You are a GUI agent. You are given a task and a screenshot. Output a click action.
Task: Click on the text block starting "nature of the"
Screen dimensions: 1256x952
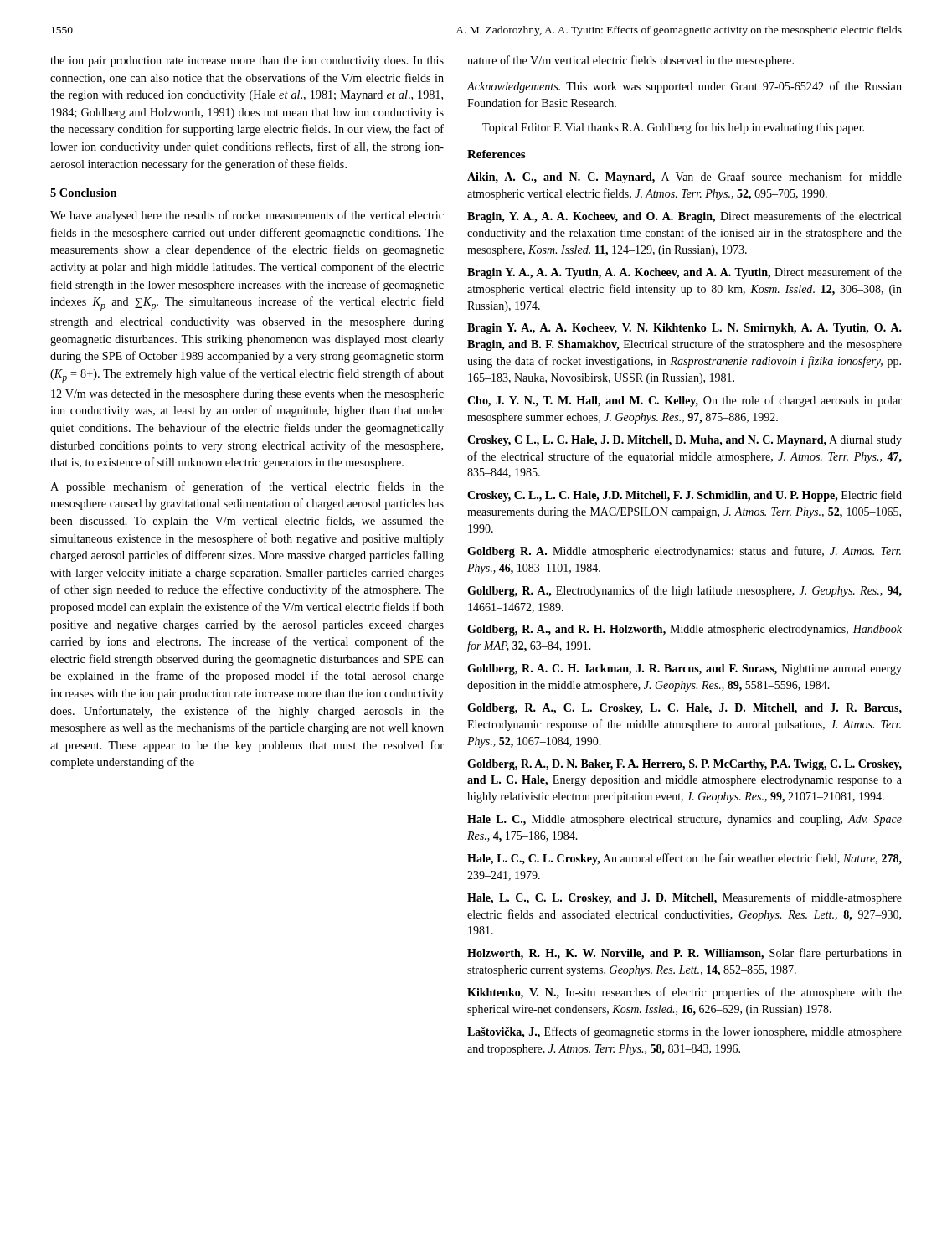(684, 61)
